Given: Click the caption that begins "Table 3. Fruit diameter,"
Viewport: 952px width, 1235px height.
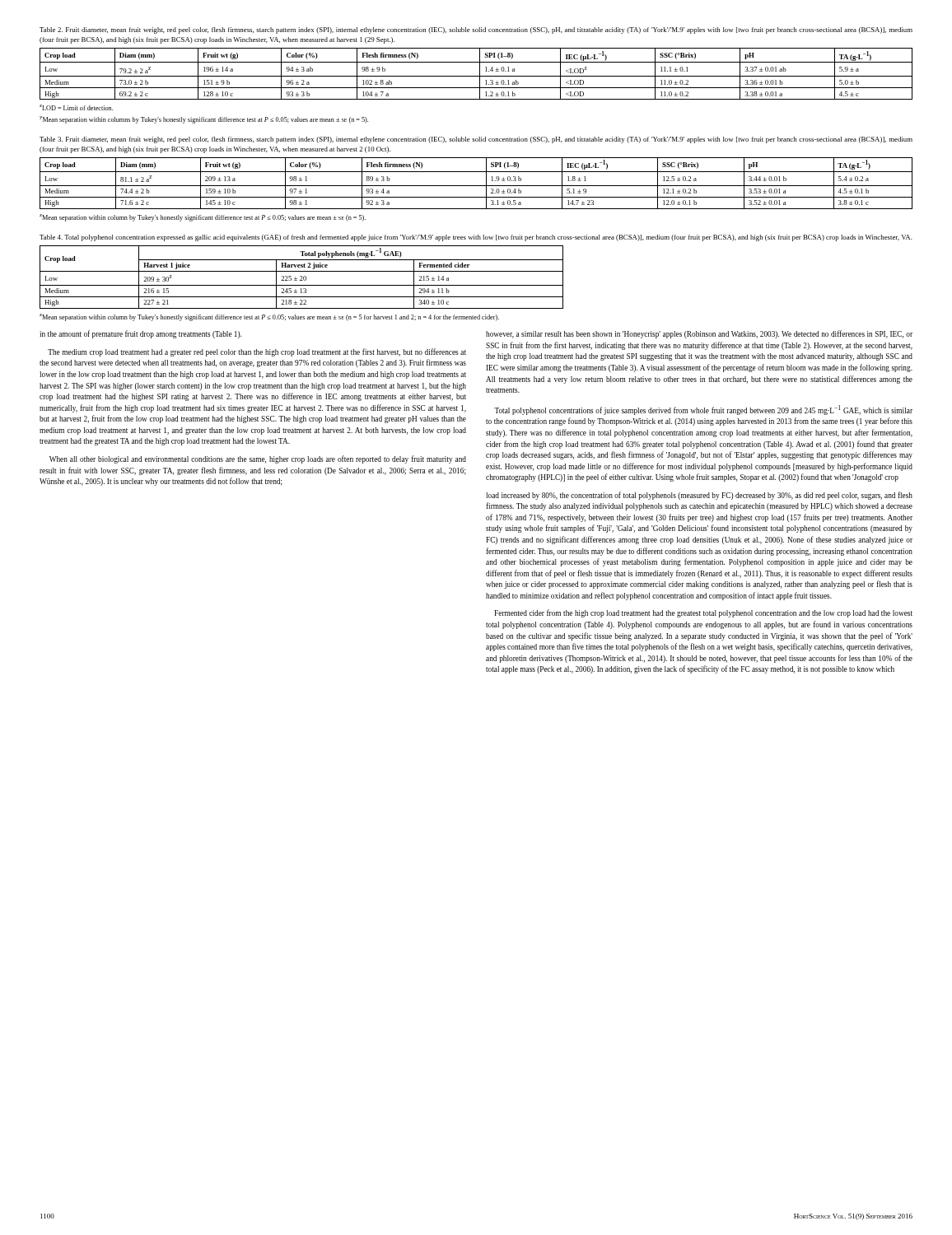Looking at the screenshot, I should (476, 144).
